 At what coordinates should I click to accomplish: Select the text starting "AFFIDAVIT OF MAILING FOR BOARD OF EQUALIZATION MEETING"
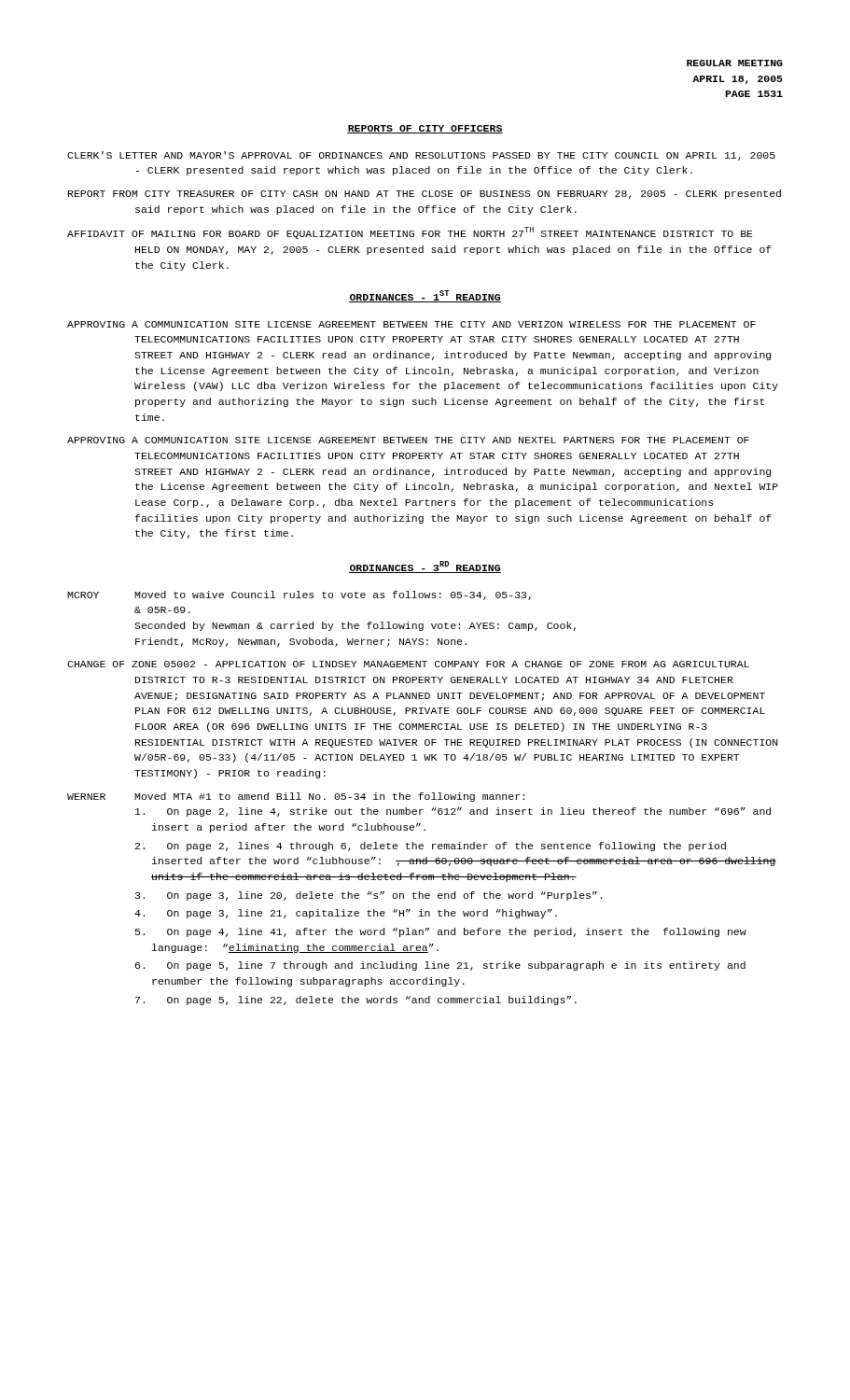point(419,249)
